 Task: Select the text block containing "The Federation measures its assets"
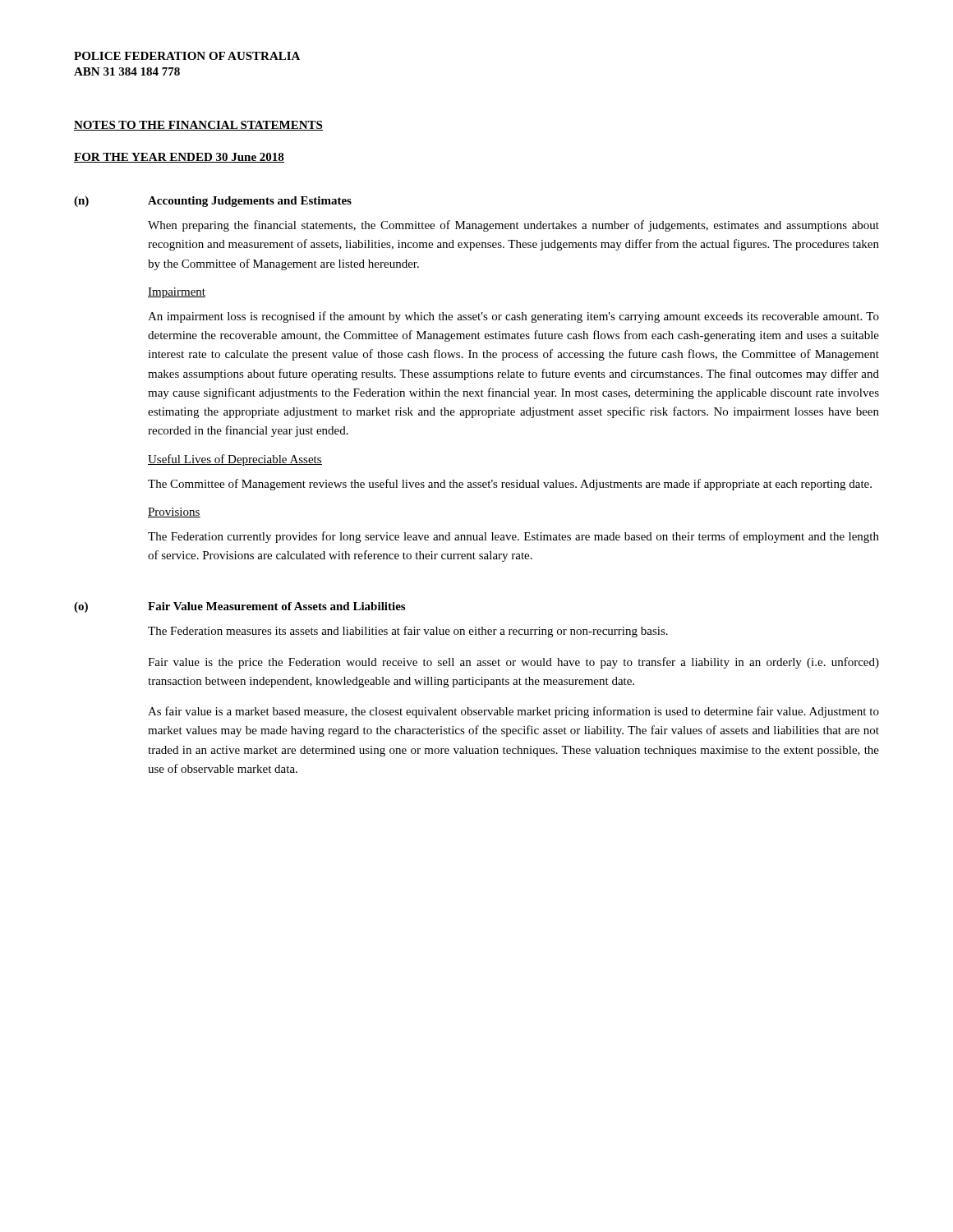pyautogui.click(x=408, y=631)
